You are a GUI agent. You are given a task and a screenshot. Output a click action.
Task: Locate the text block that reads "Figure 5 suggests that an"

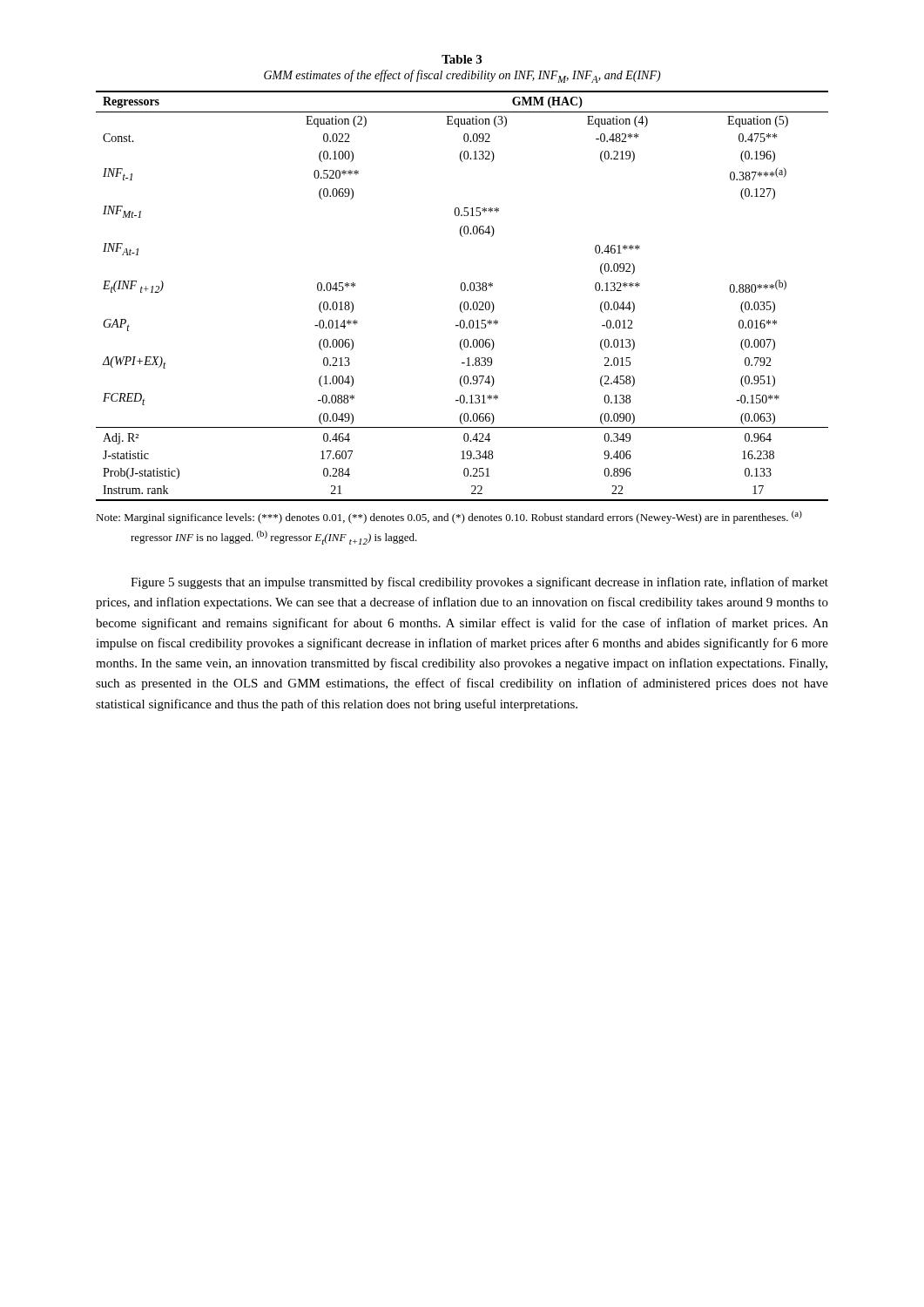[x=462, y=643]
